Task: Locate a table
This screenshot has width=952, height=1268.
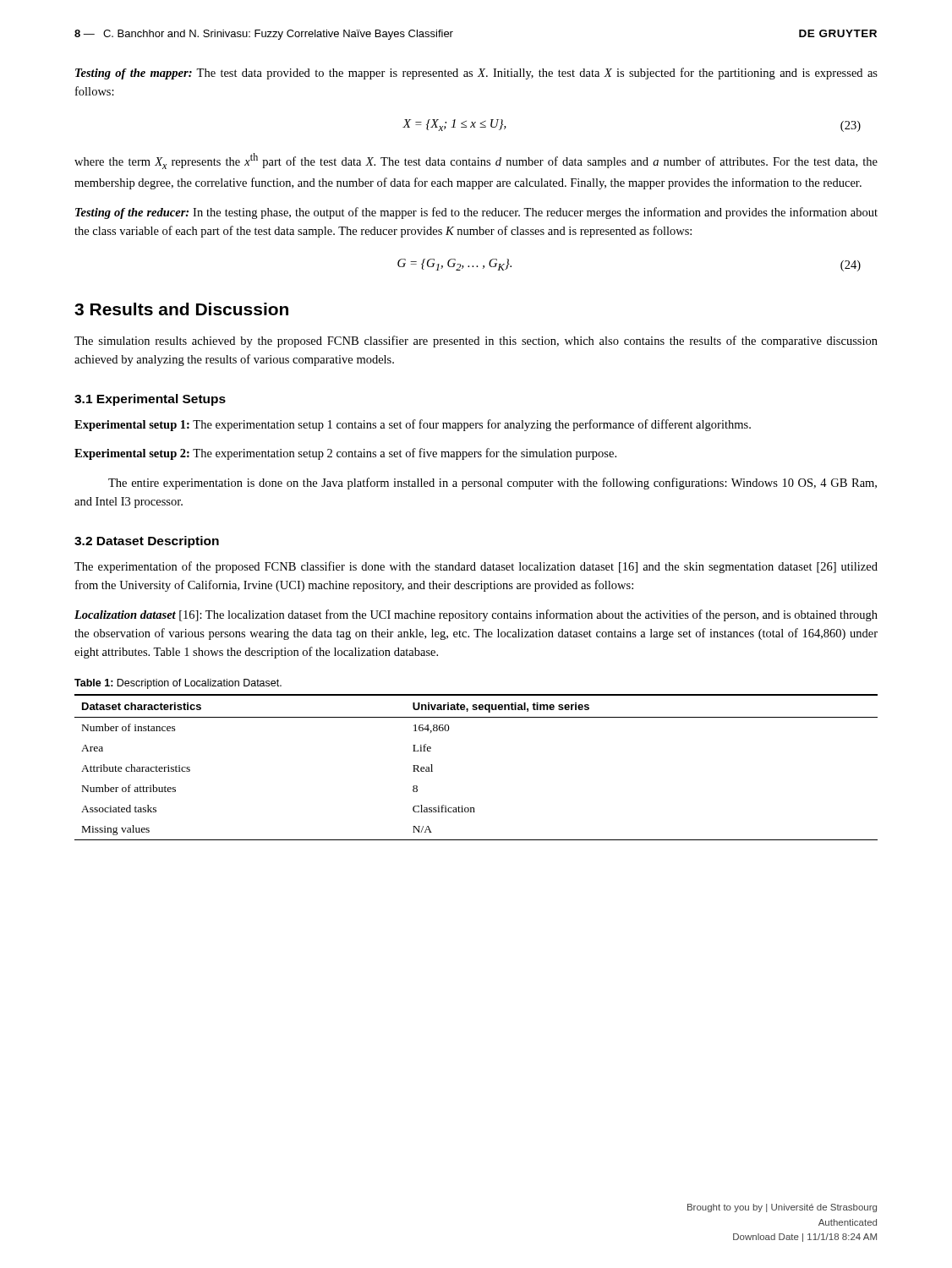Action: click(476, 767)
